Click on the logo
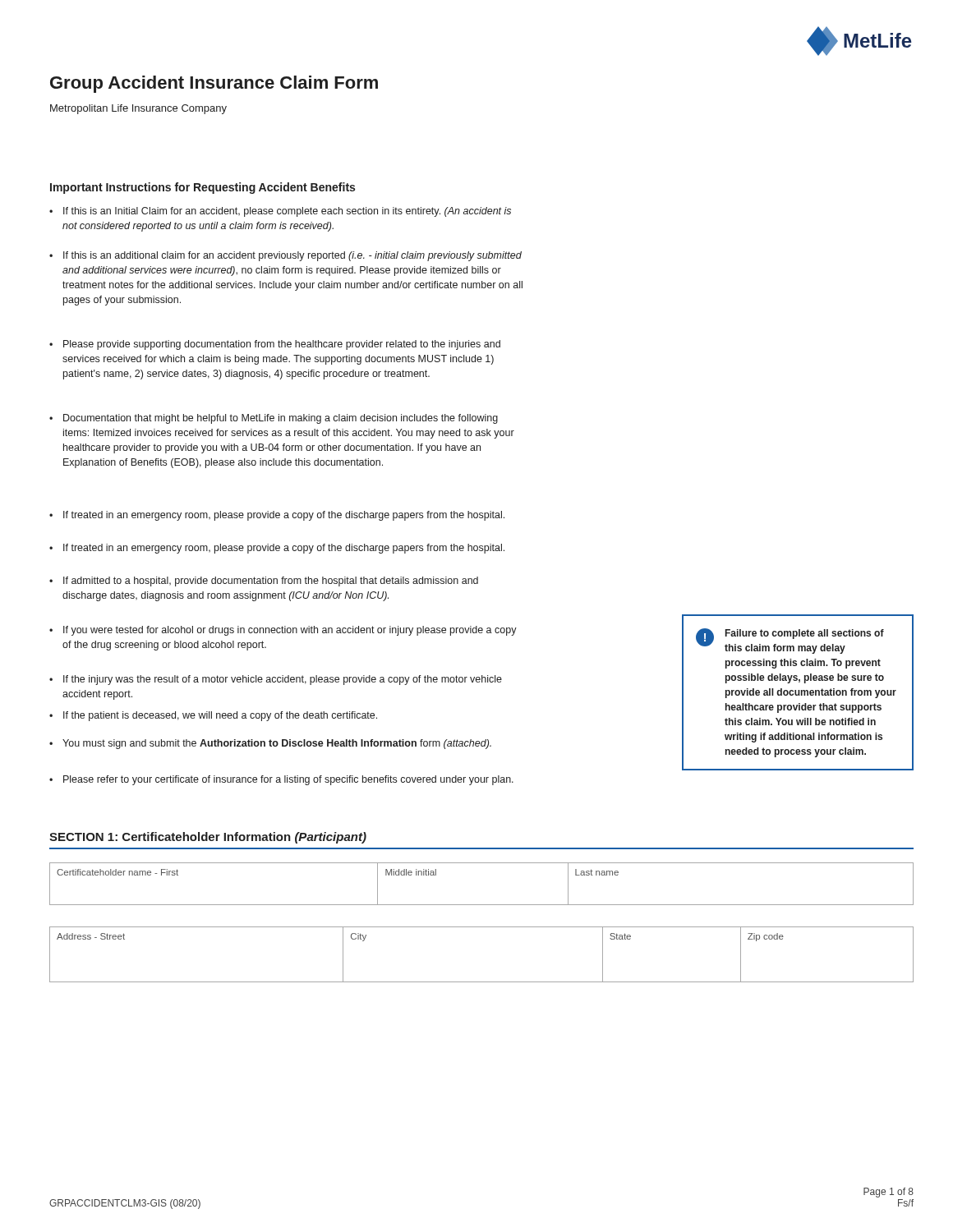Screen dimensions: 1232x953 pyautogui.click(x=860, y=41)
